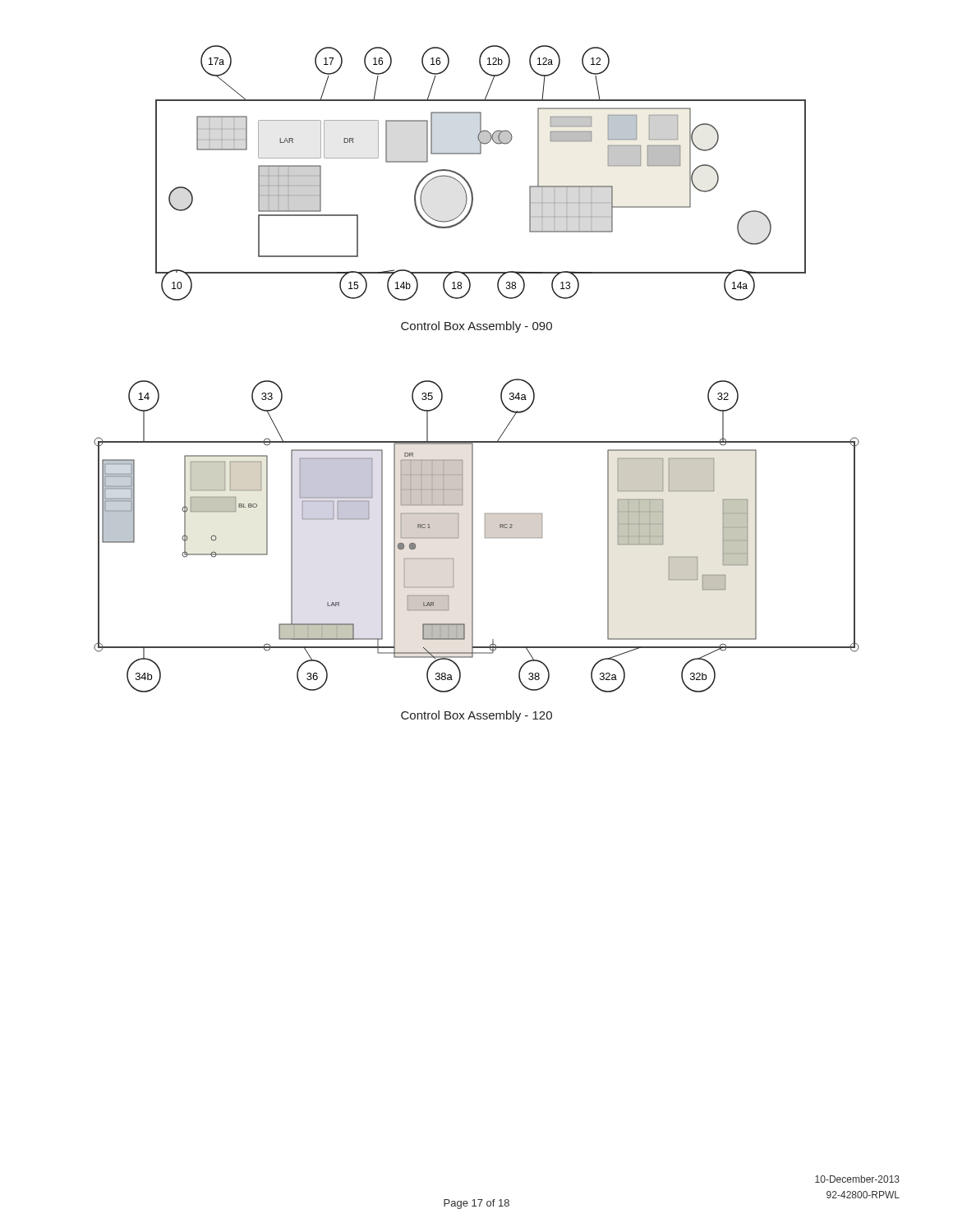
Task: Point to the text starting "Control Box Assembly - 090"
Action: click(476, 326)
